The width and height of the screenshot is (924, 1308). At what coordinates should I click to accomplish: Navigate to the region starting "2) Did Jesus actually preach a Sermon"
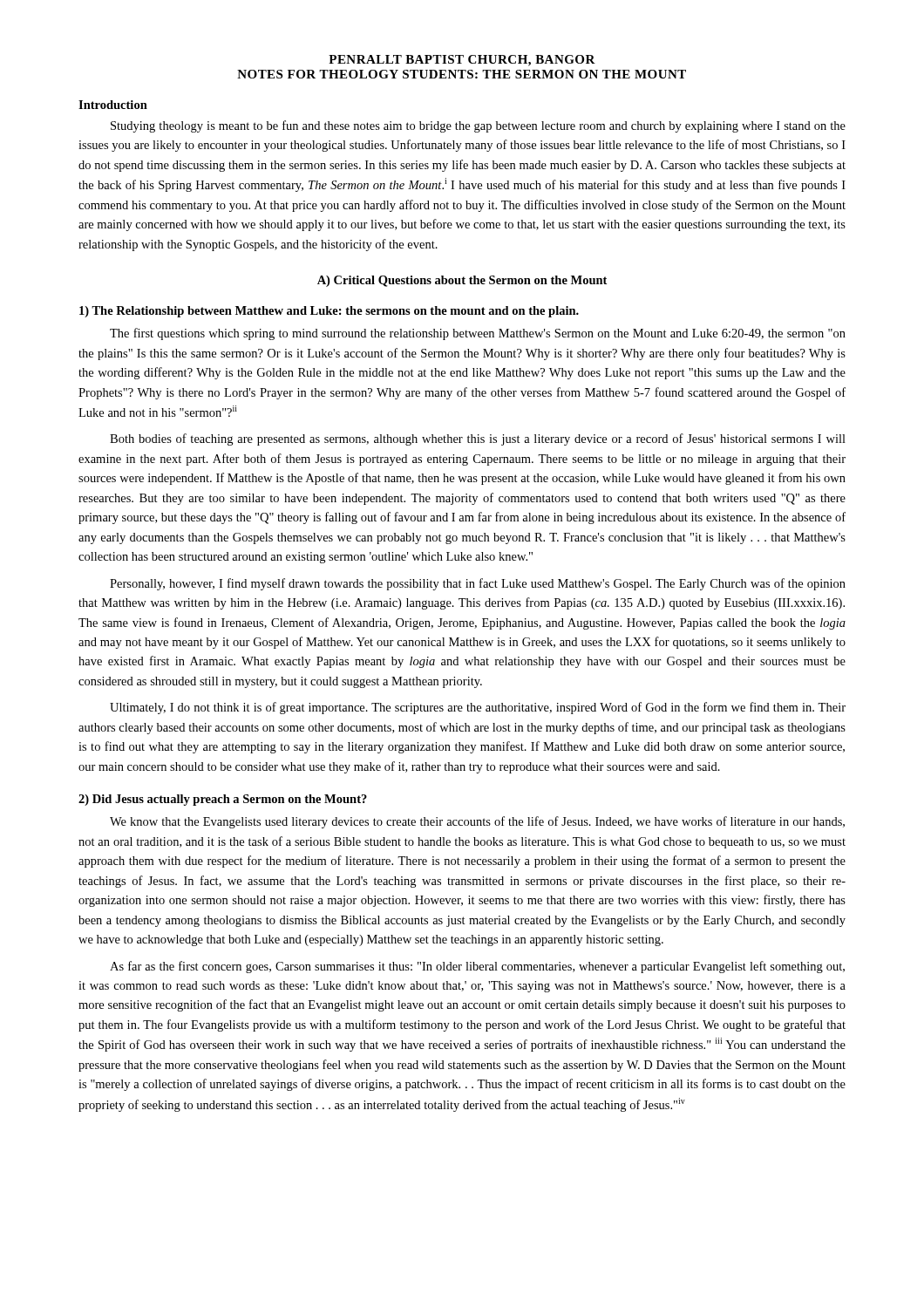(223, 799)
